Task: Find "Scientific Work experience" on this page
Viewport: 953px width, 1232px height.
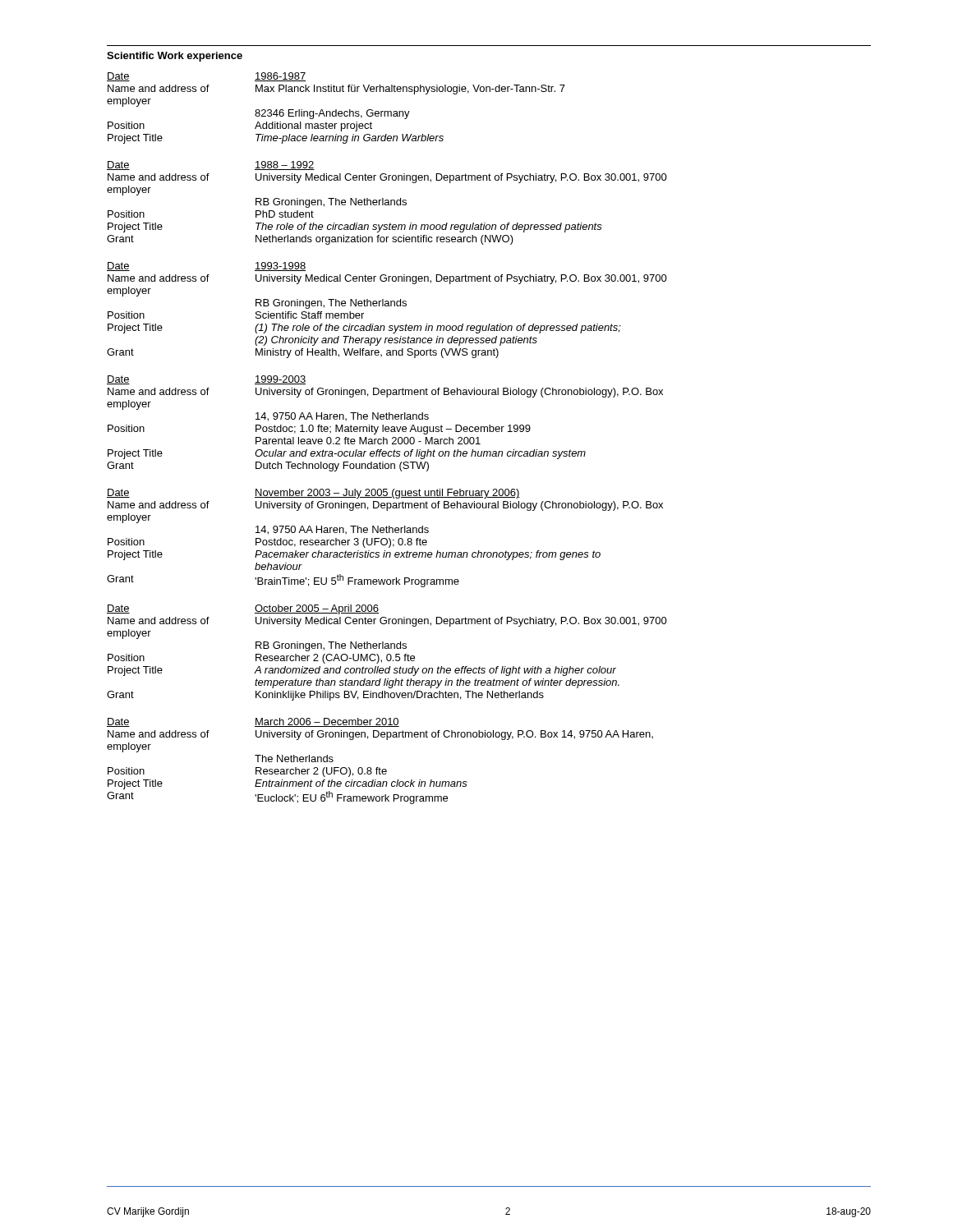Action: tap(175, 55)
